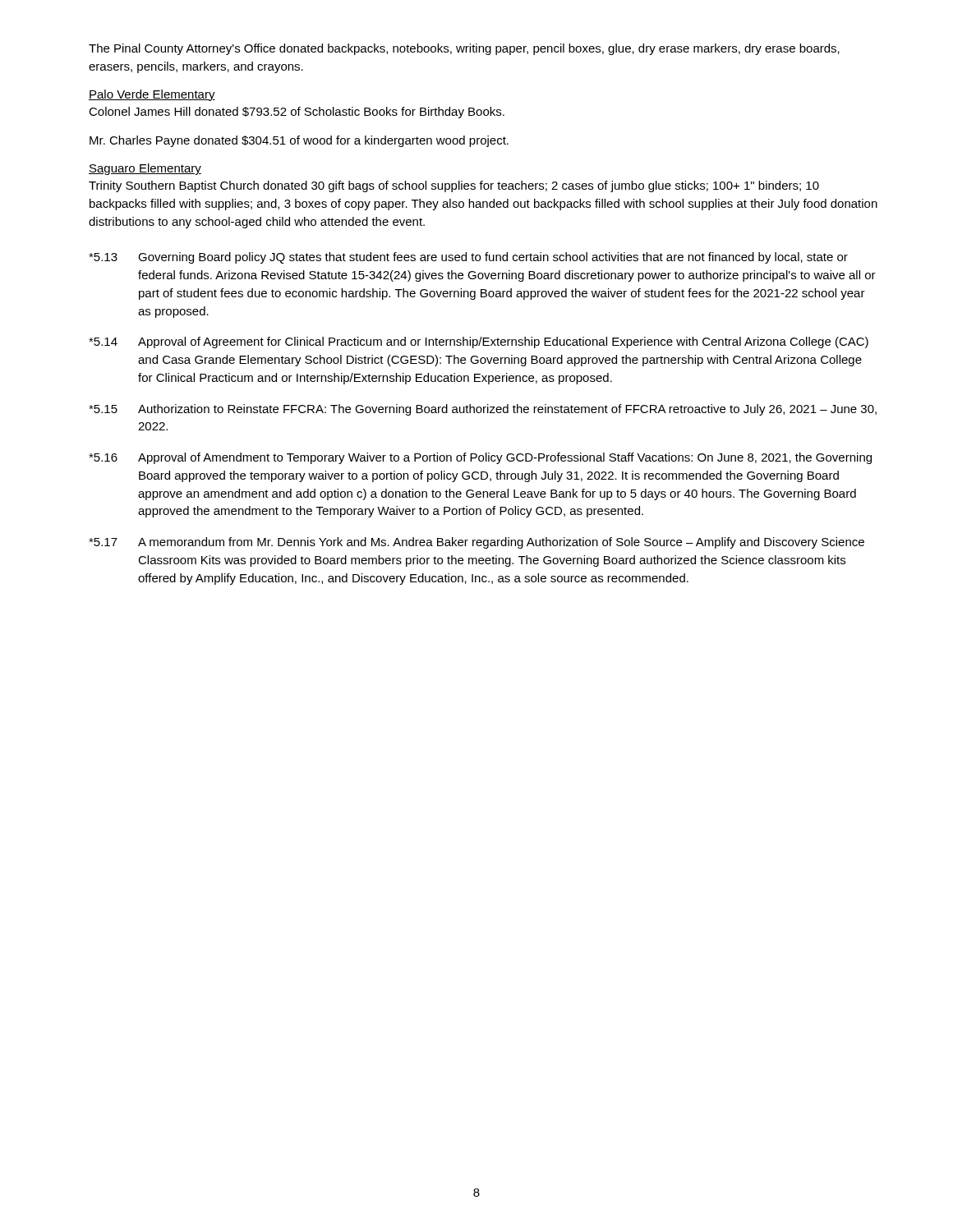Locate the text block starting "The Pinal County Attorney's"
The height and width of the screenshot is (1232, 953).
coord(464,57)
